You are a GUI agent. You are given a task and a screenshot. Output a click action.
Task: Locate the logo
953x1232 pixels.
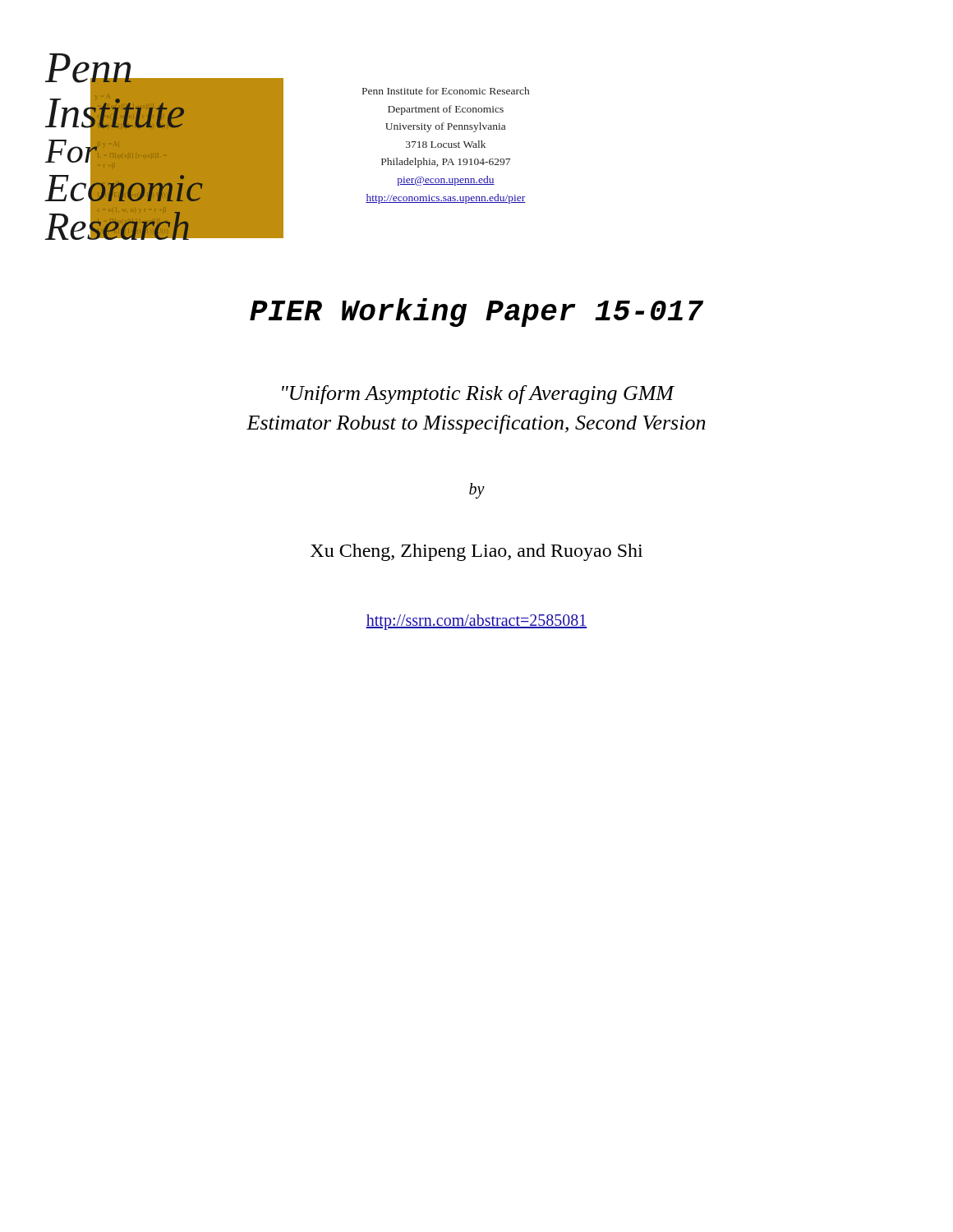coord(168,140)
